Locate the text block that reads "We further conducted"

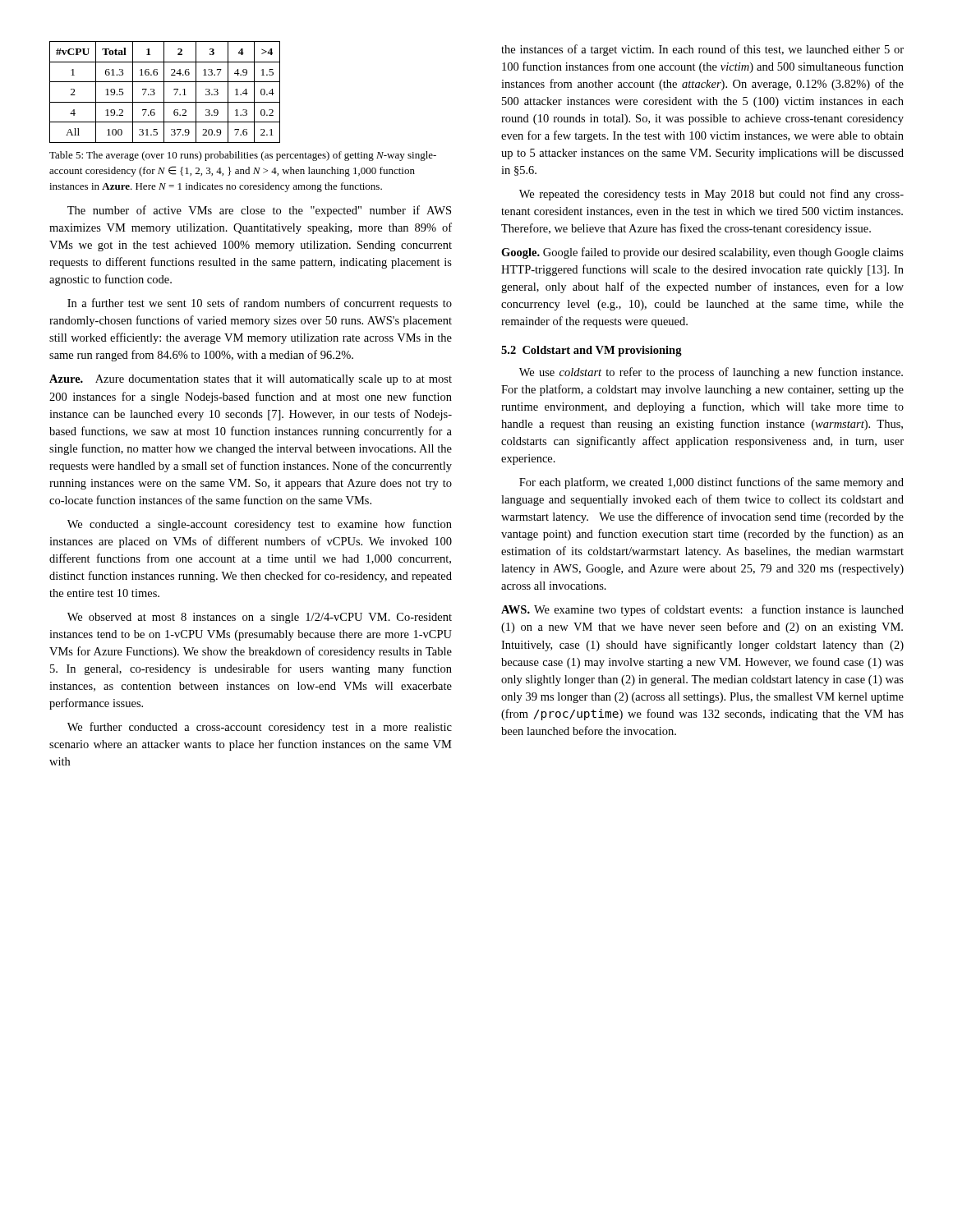click(251, 744)
